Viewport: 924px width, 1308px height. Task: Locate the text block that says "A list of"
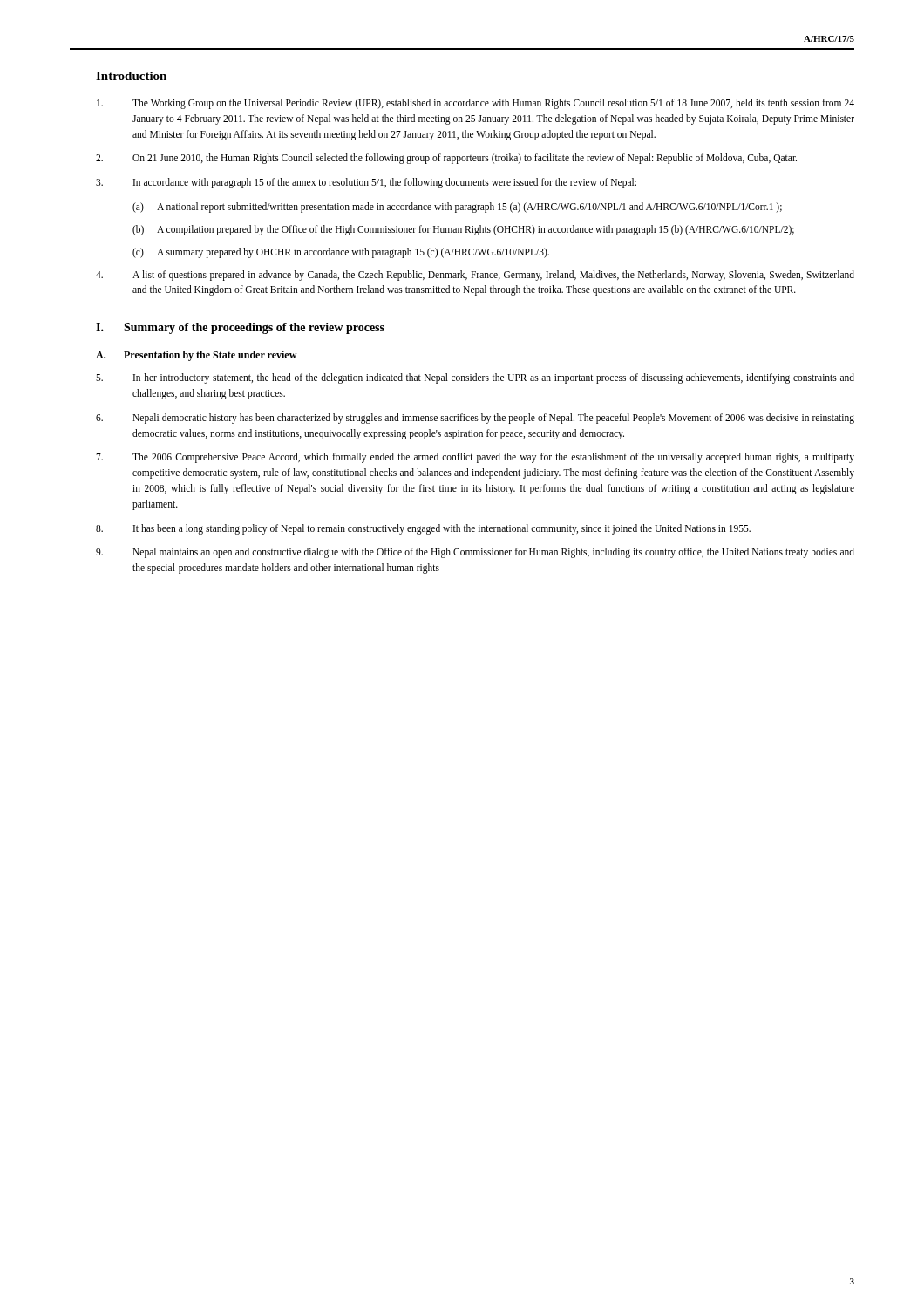pos(475,283)
